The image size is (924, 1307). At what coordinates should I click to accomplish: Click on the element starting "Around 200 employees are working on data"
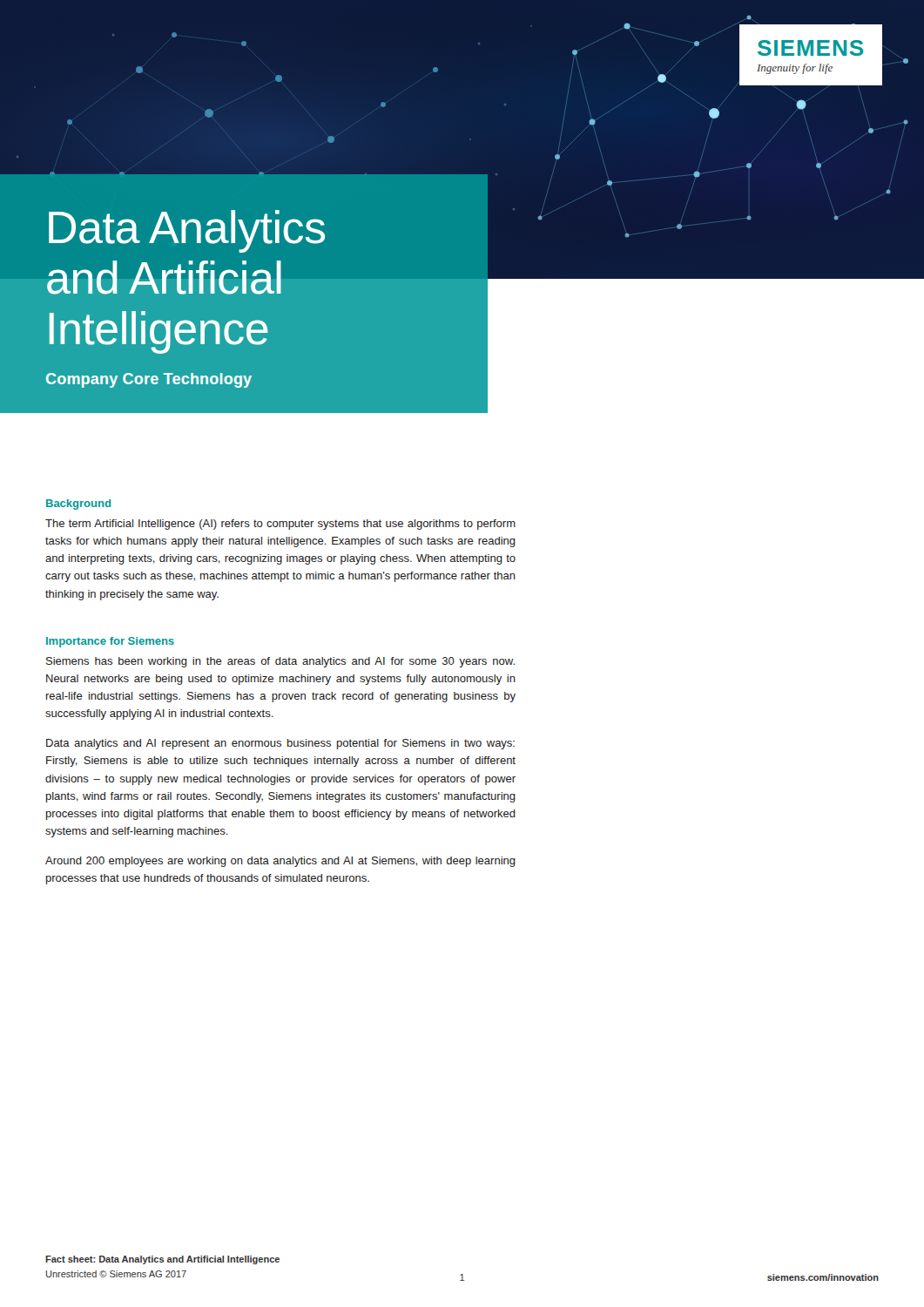click(280, 869)
